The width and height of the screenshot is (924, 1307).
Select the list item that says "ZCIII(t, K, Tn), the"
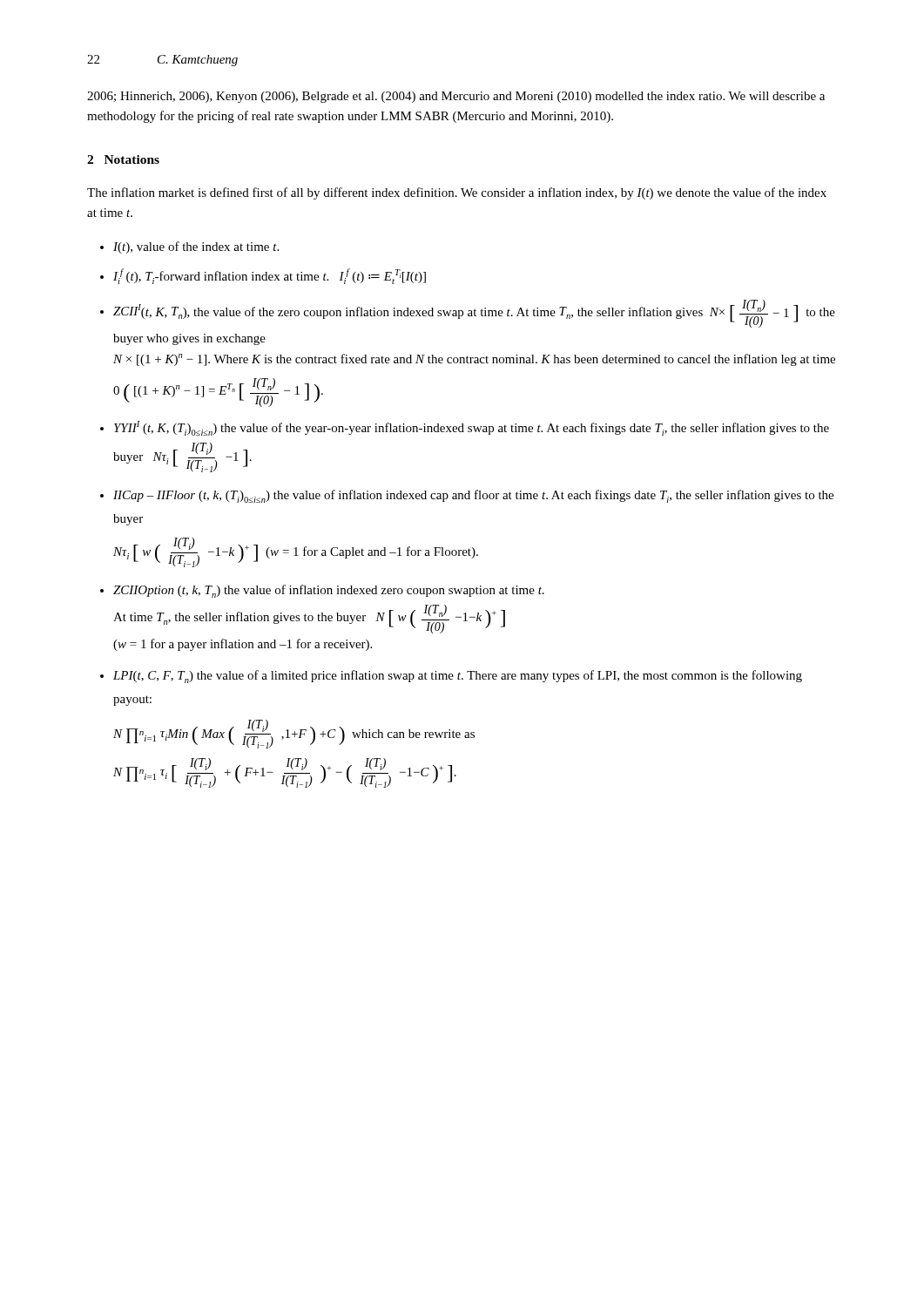click(475, 352)
